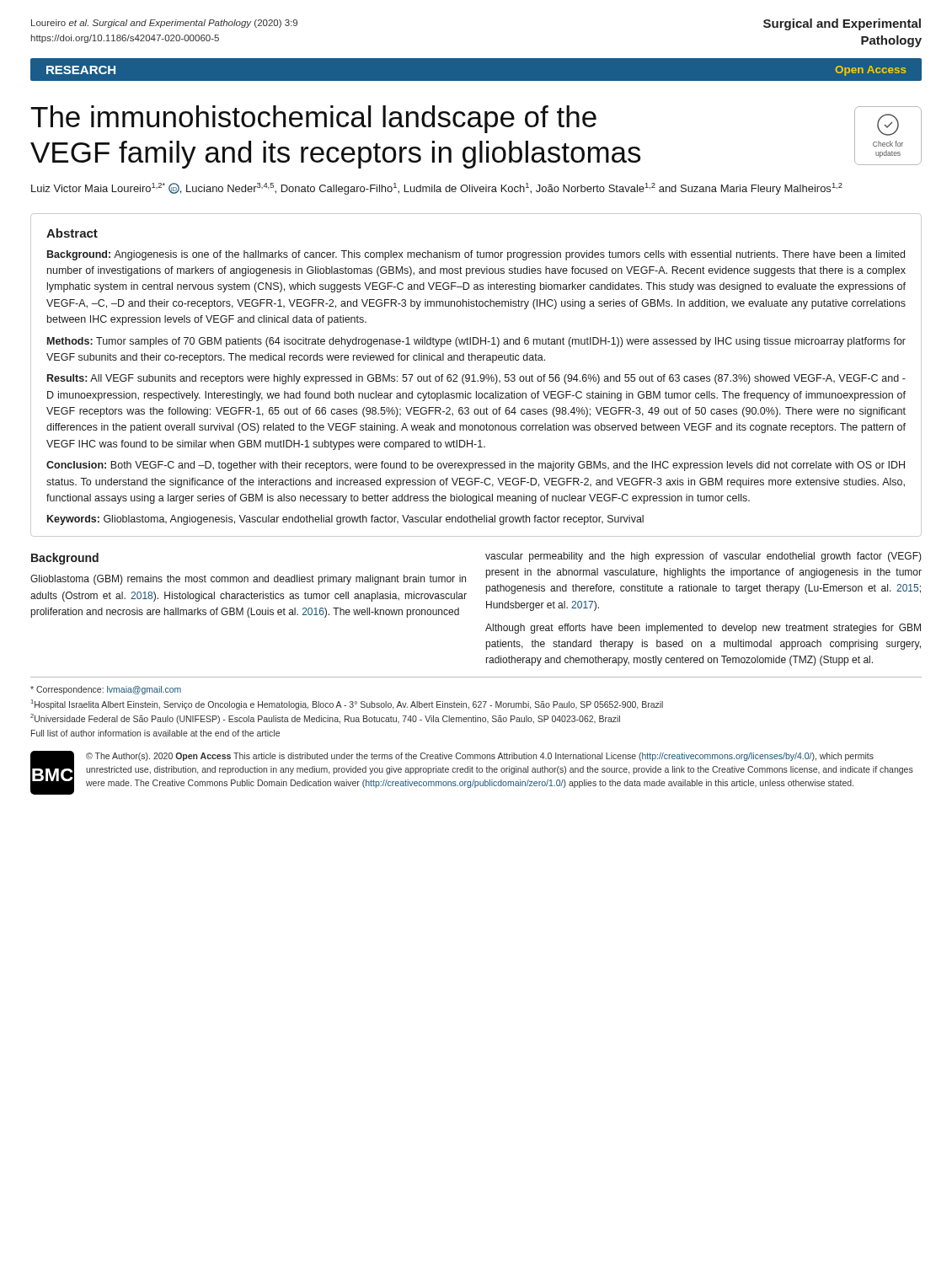952x1264 pixels.
Task: Click on the region starting "Conclusion: Both VEGF-C and"
Action: tap(476, 482)
